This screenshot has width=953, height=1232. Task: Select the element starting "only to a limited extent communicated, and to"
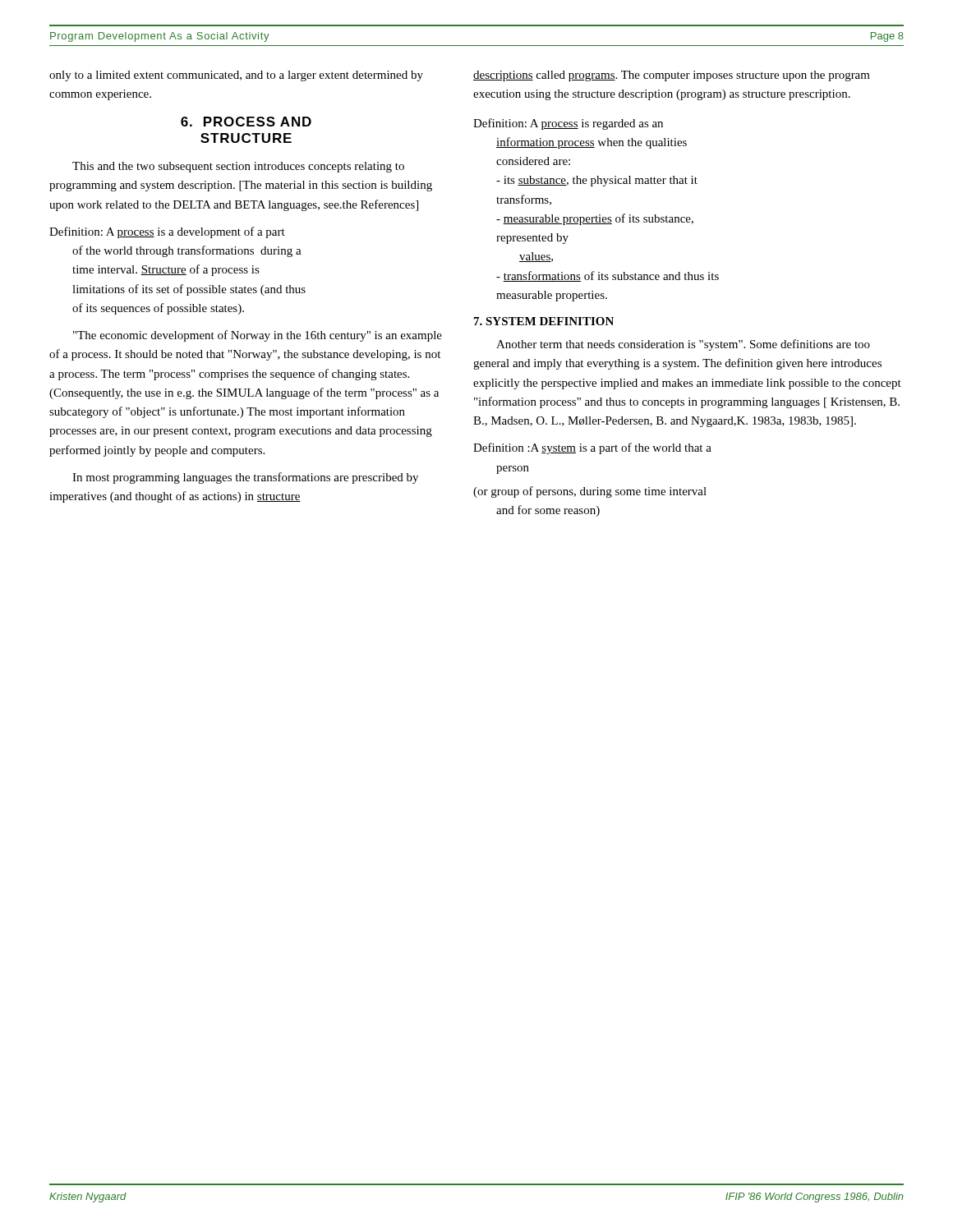[x=236, y=84]
